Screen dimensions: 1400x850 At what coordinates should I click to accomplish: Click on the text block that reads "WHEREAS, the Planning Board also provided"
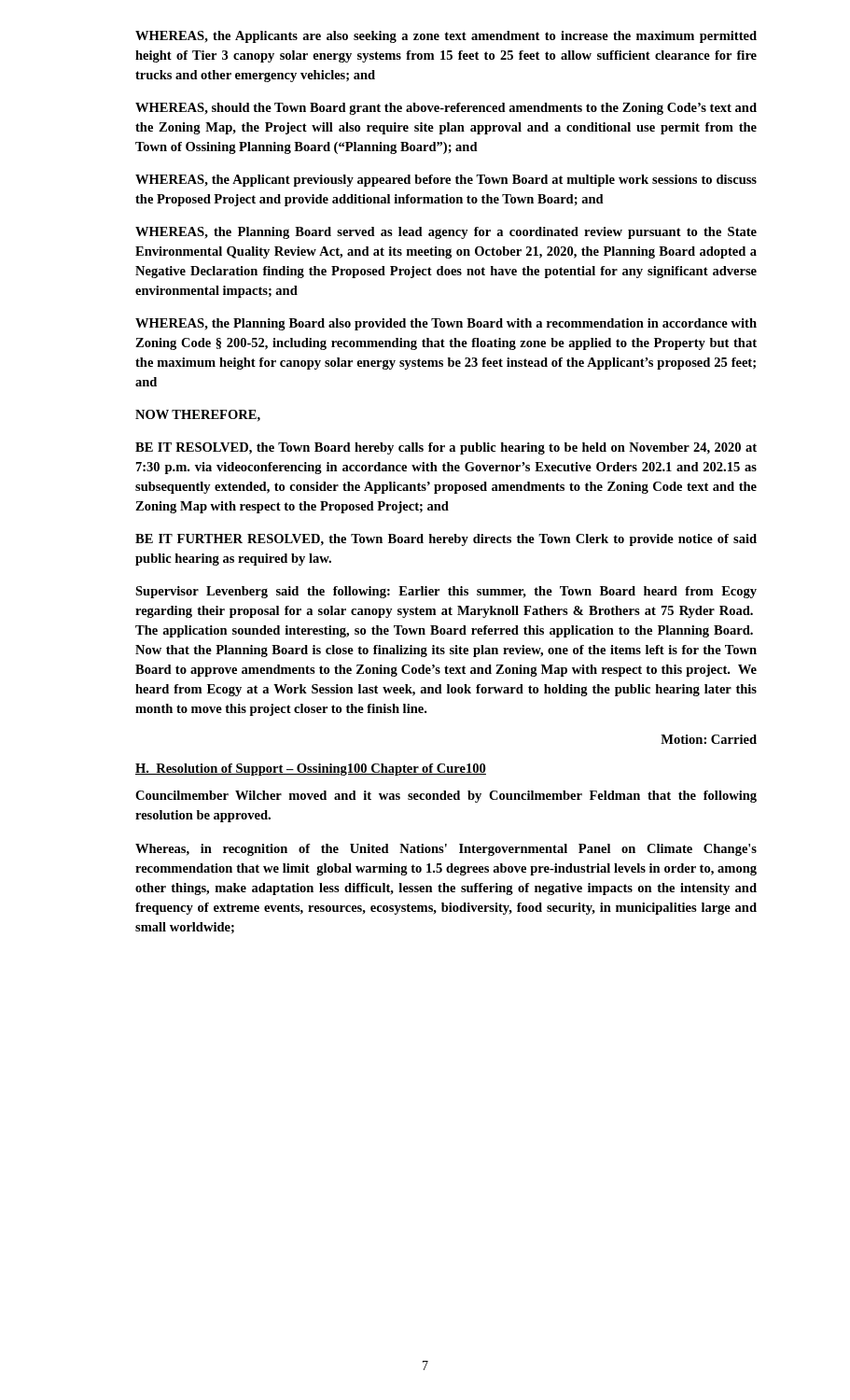pyautogui.click(x=446, y=353)
